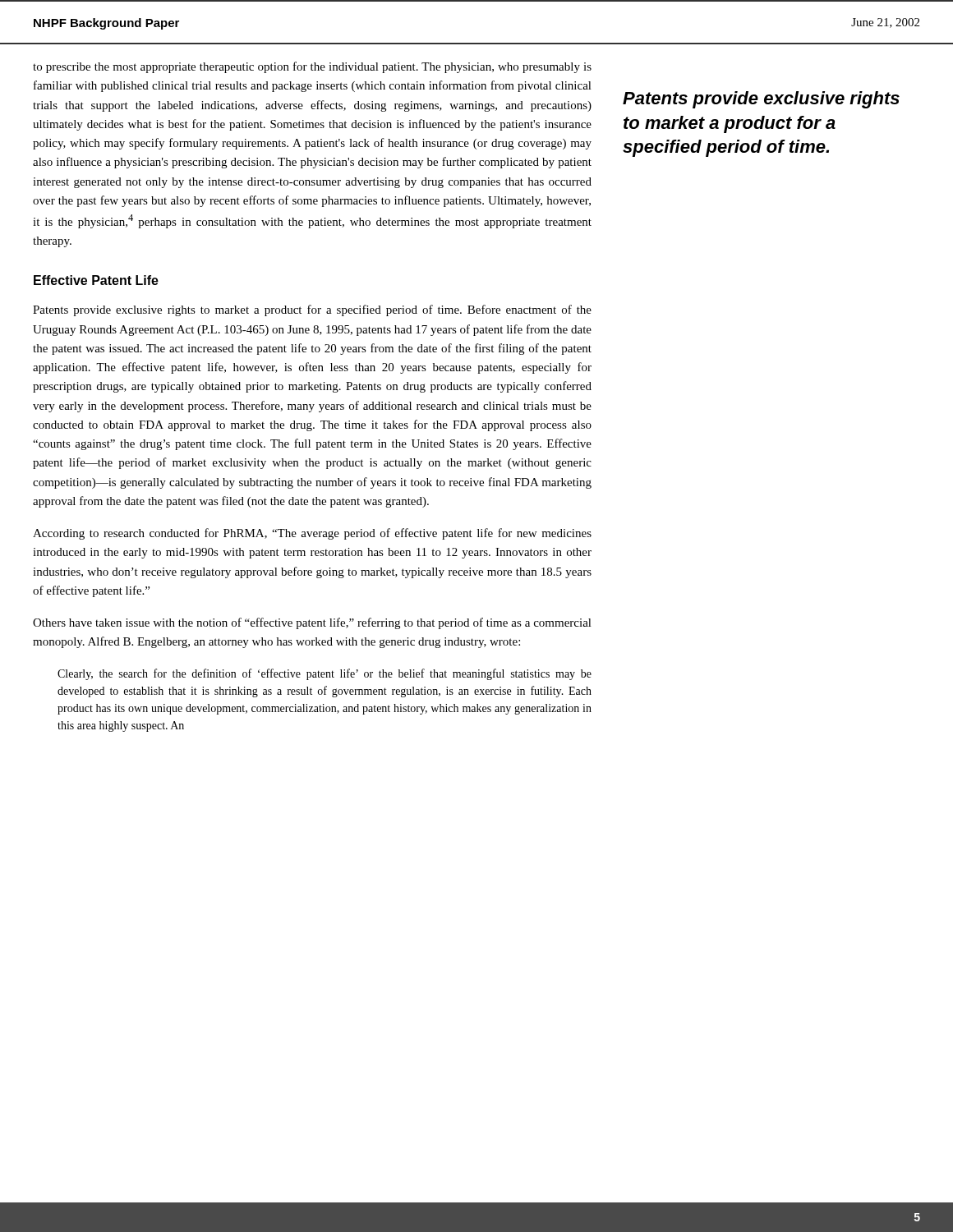Click on the element starting "According to research conducted"
Viewport: 953px width, 1232px height.
point(312,562)
